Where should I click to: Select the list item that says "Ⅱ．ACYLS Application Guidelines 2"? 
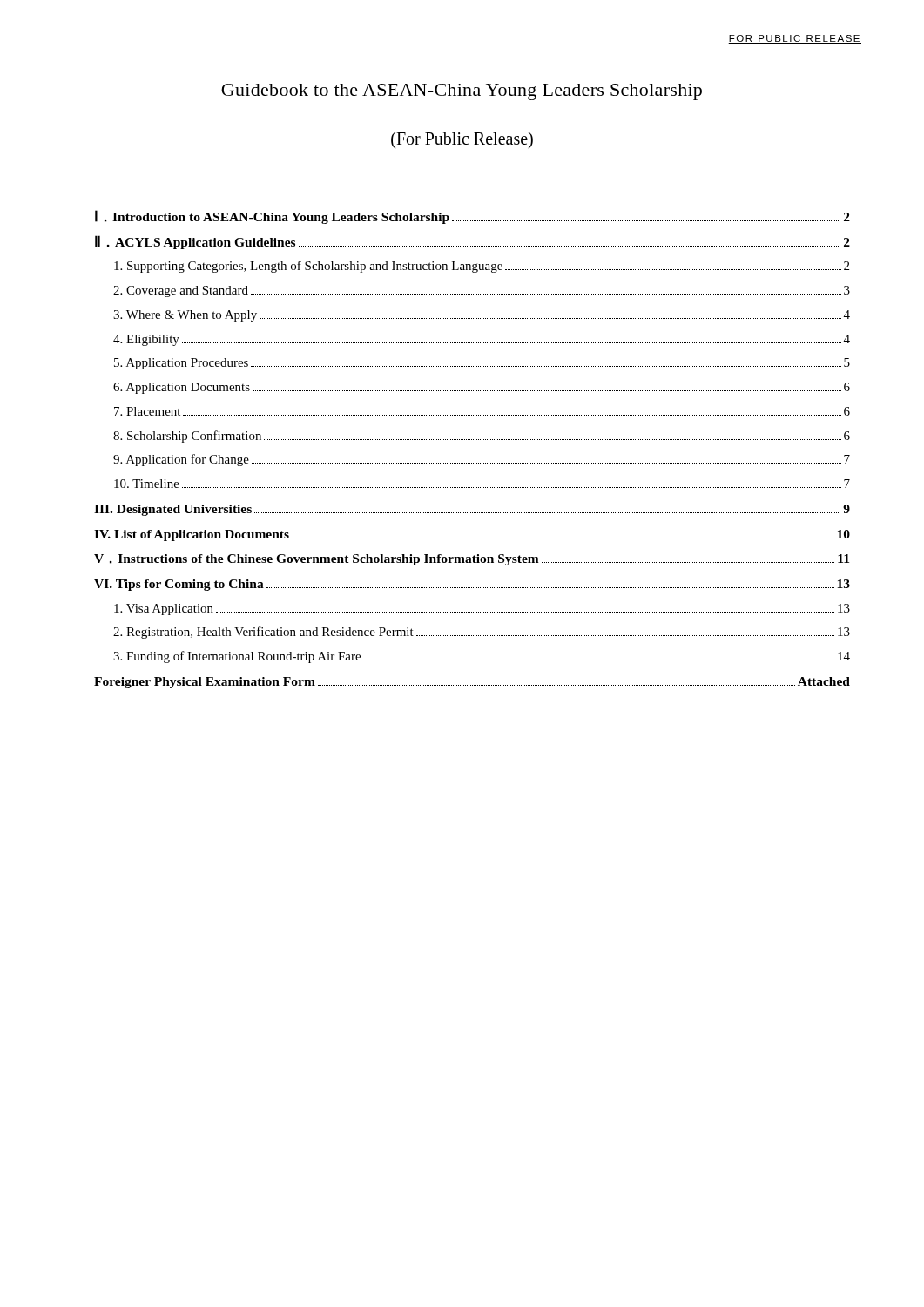point(472,242)
